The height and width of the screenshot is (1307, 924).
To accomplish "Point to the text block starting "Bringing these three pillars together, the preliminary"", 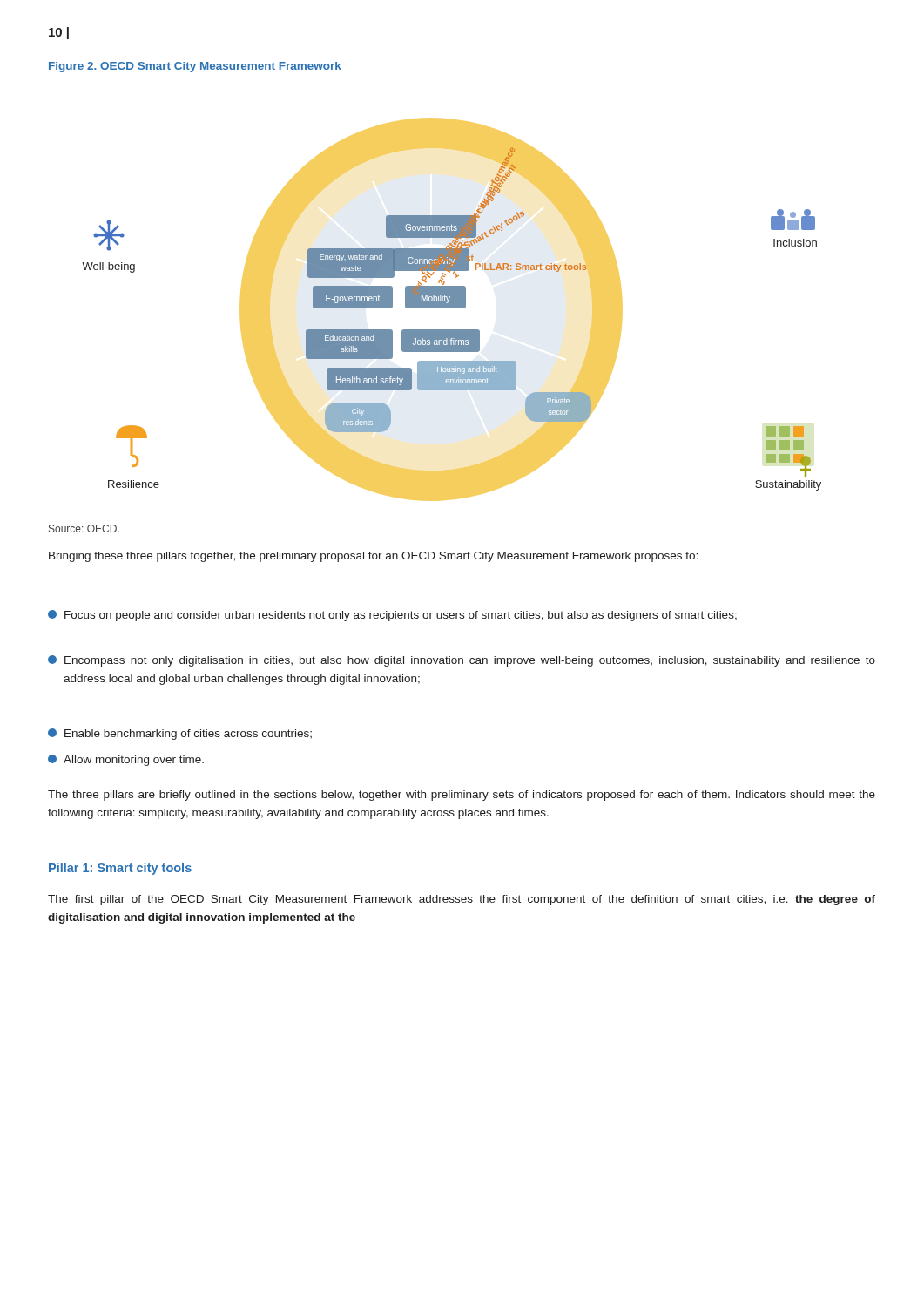I will tap(373, 555).
